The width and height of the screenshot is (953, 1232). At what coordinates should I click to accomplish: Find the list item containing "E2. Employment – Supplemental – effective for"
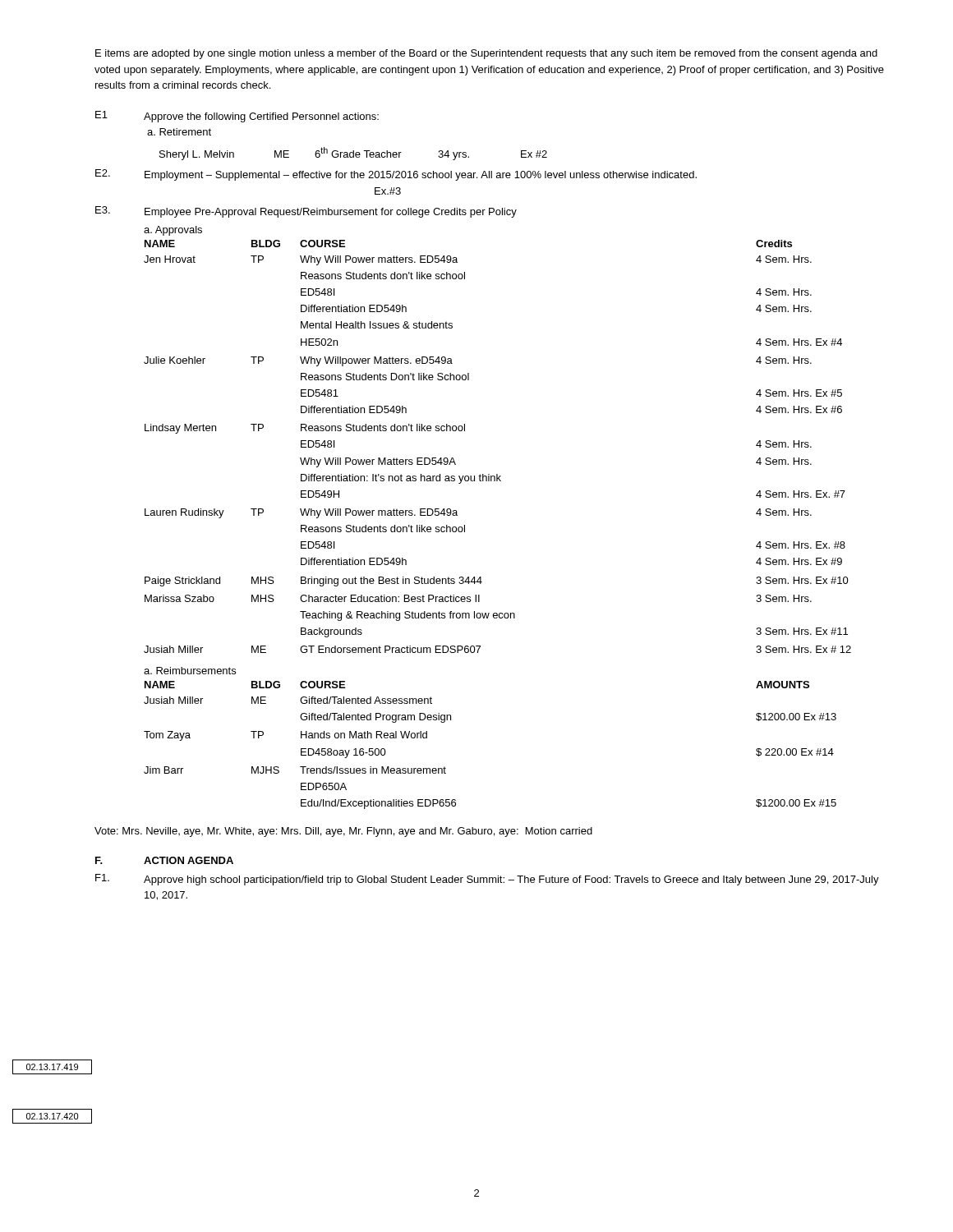tap(491, 183)
